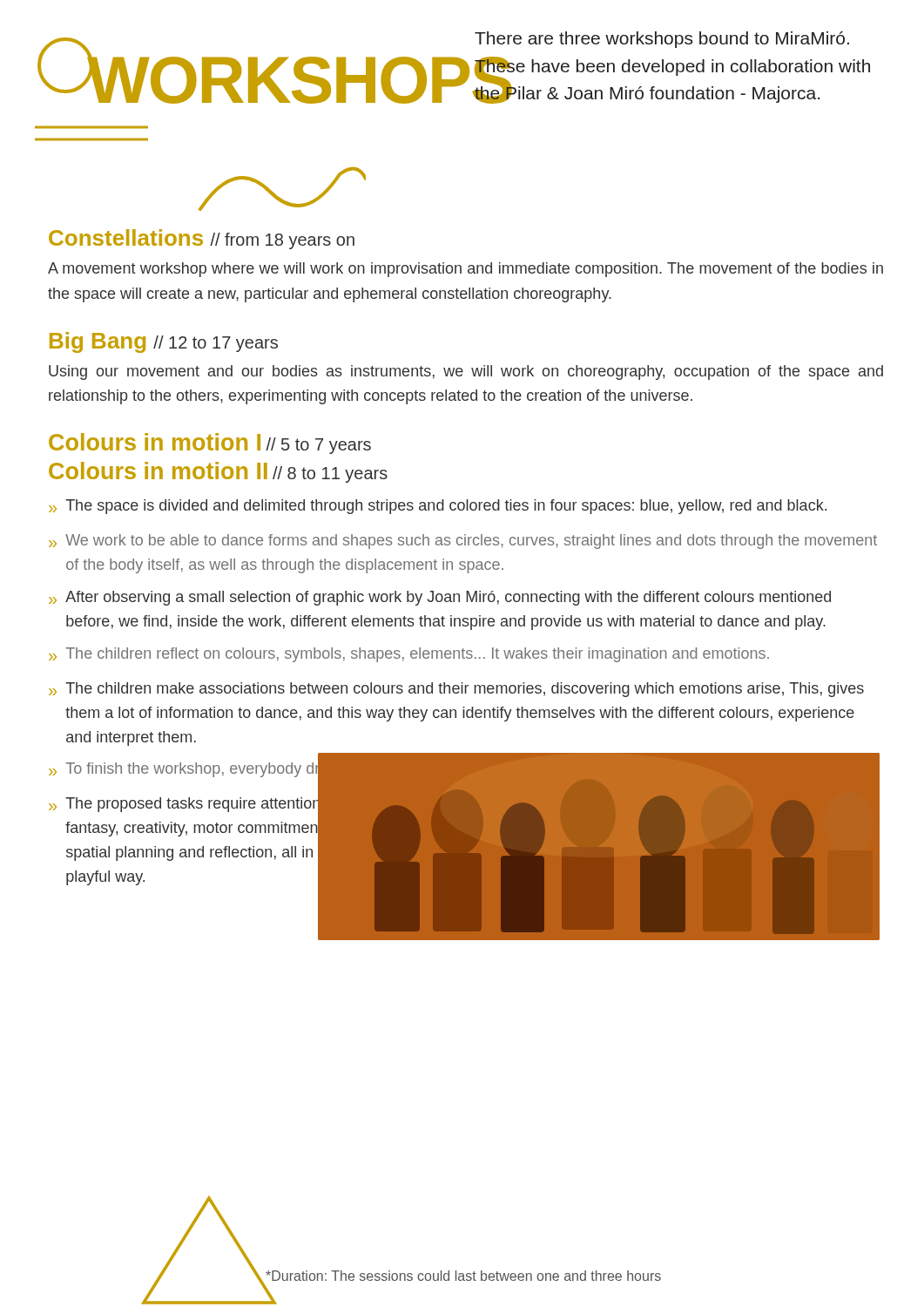The height and width of the screenshot is (1307, 924).
Task: Select the section header containing "Big Bang // 12 to"
Action: [163, 340]
